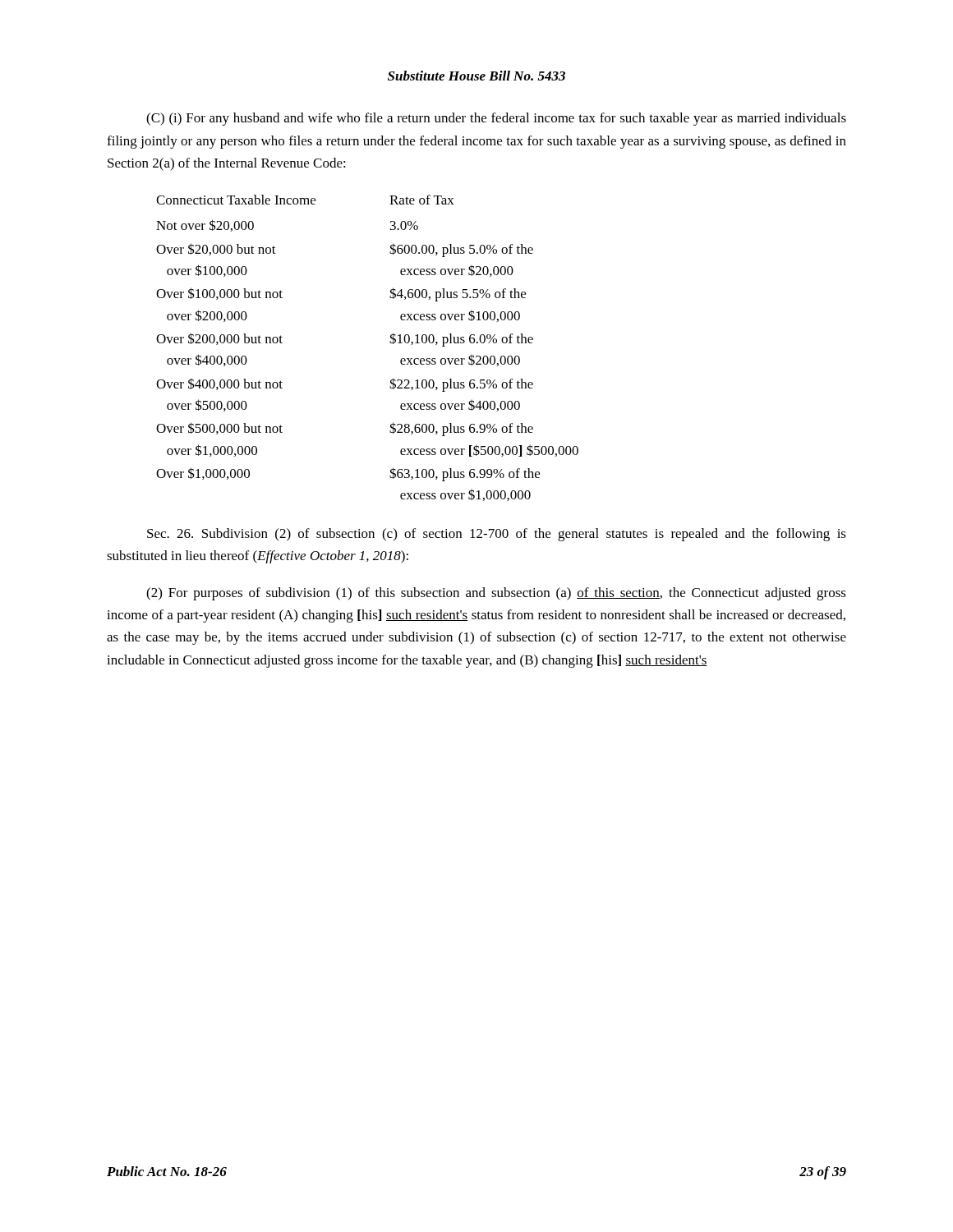This screenshot has height=1232, width=953.
Task: Select a table
Action: (x=501, y=348)
